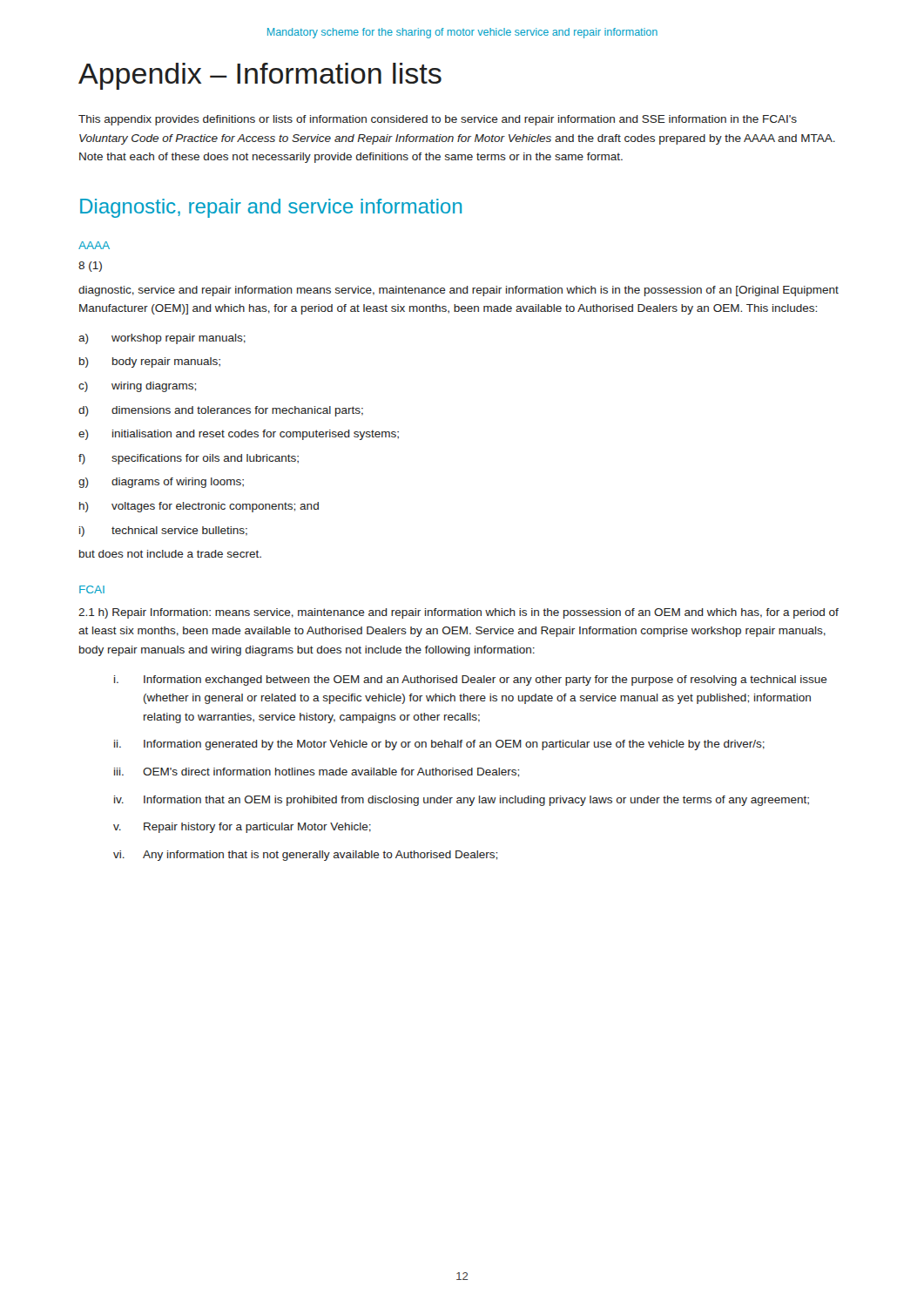Find the list item that reads "iii. OEM's direct information hotlines made available"
The width and height of the screenshot is (924, 1307).
[x=479, y=772]
